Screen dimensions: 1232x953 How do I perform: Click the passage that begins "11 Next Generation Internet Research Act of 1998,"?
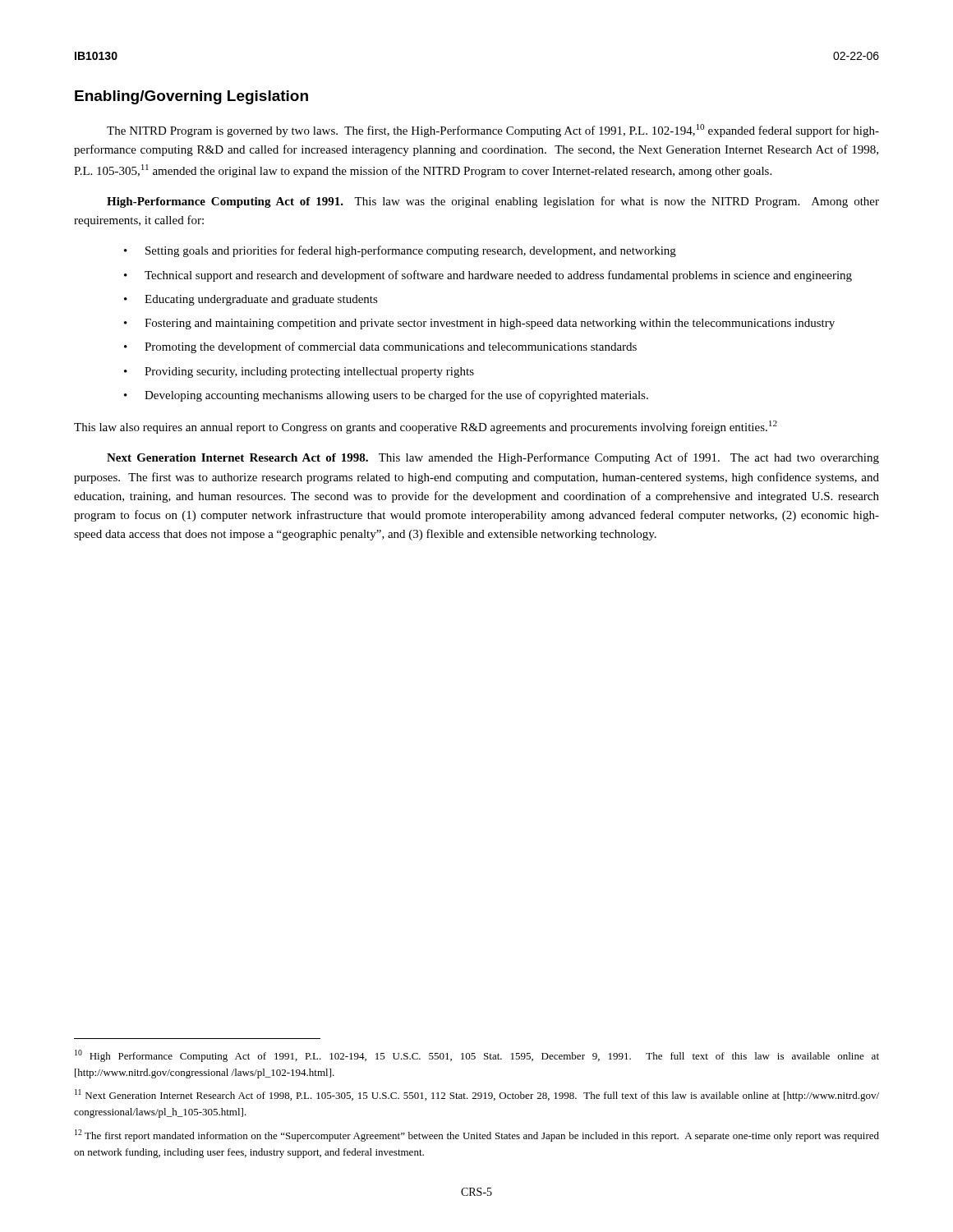(476, 1103)
